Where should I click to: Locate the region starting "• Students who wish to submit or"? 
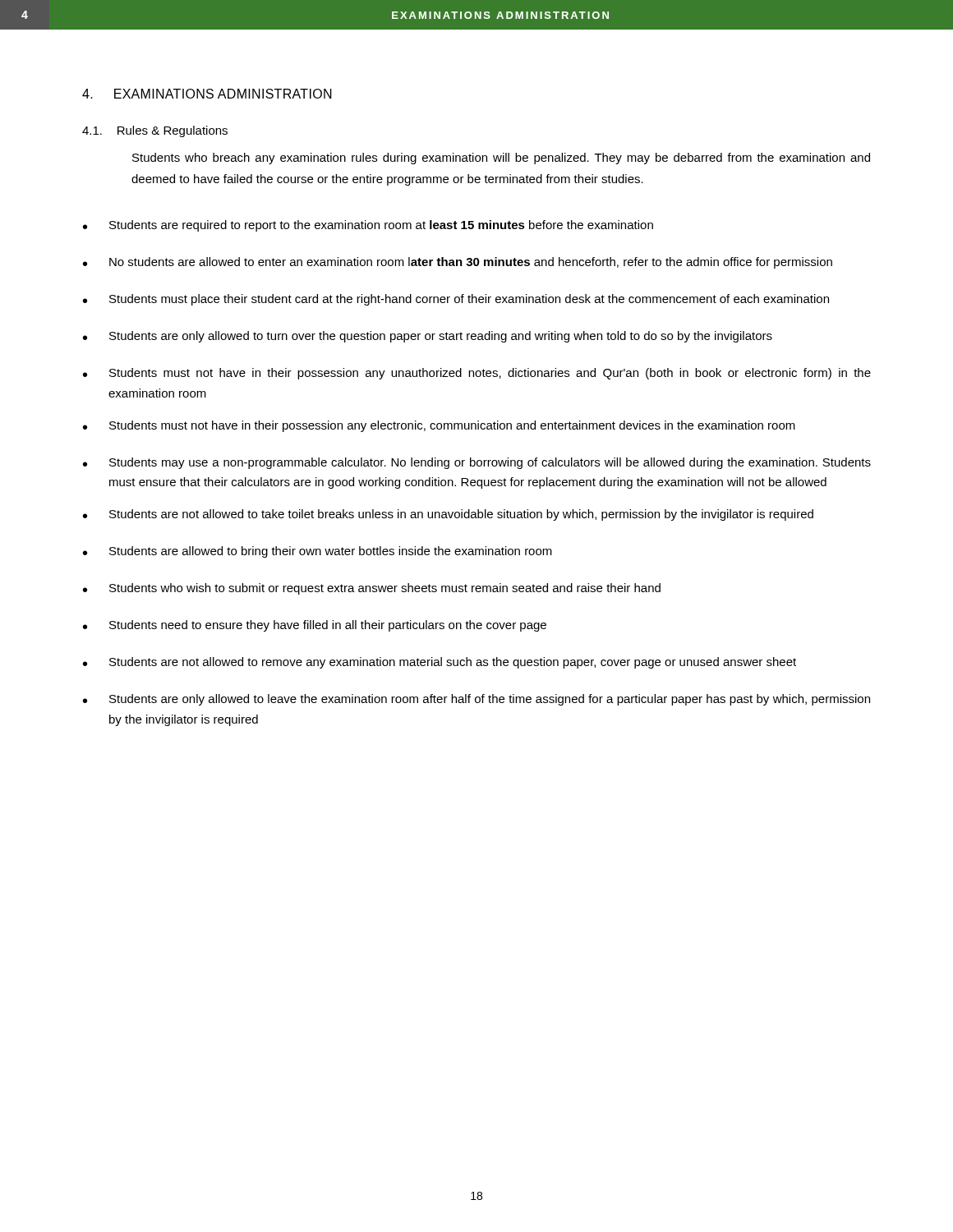pos(476,591)
